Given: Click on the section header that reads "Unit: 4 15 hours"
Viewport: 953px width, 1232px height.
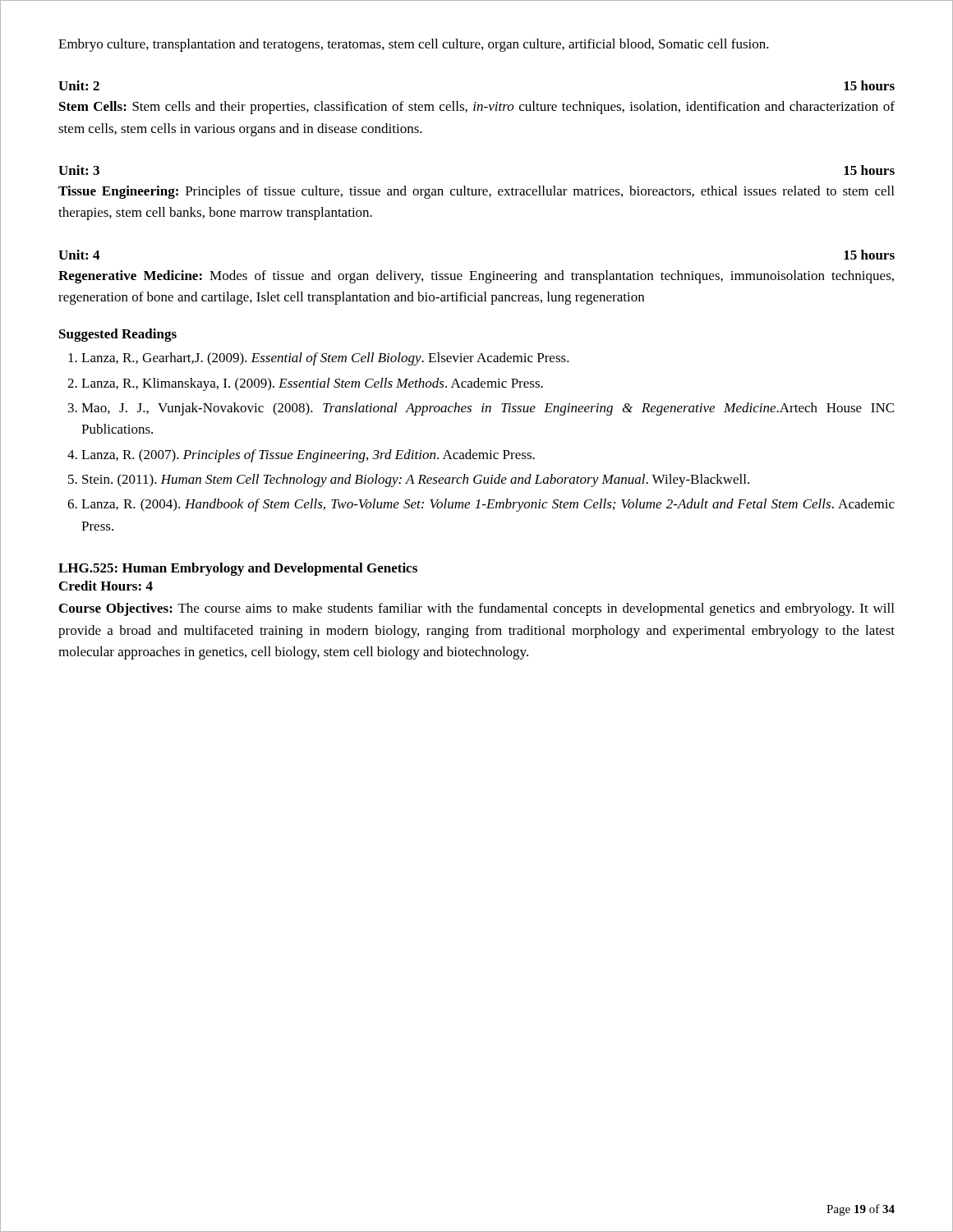Looking at the screenshot, I should [x=83, y=254].
